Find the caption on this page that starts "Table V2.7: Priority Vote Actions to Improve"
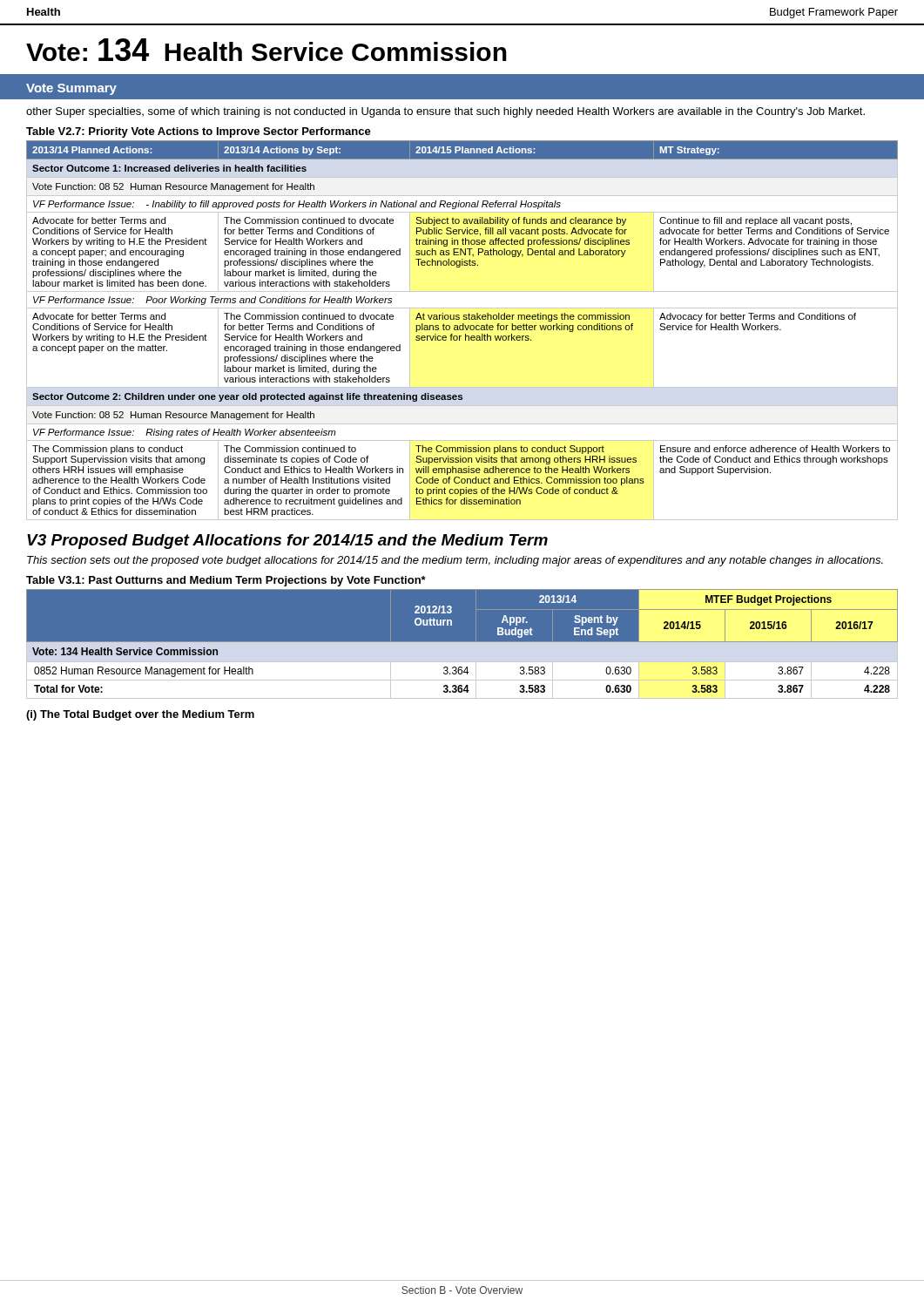The image size is (924, 1307). pos(198,131)
